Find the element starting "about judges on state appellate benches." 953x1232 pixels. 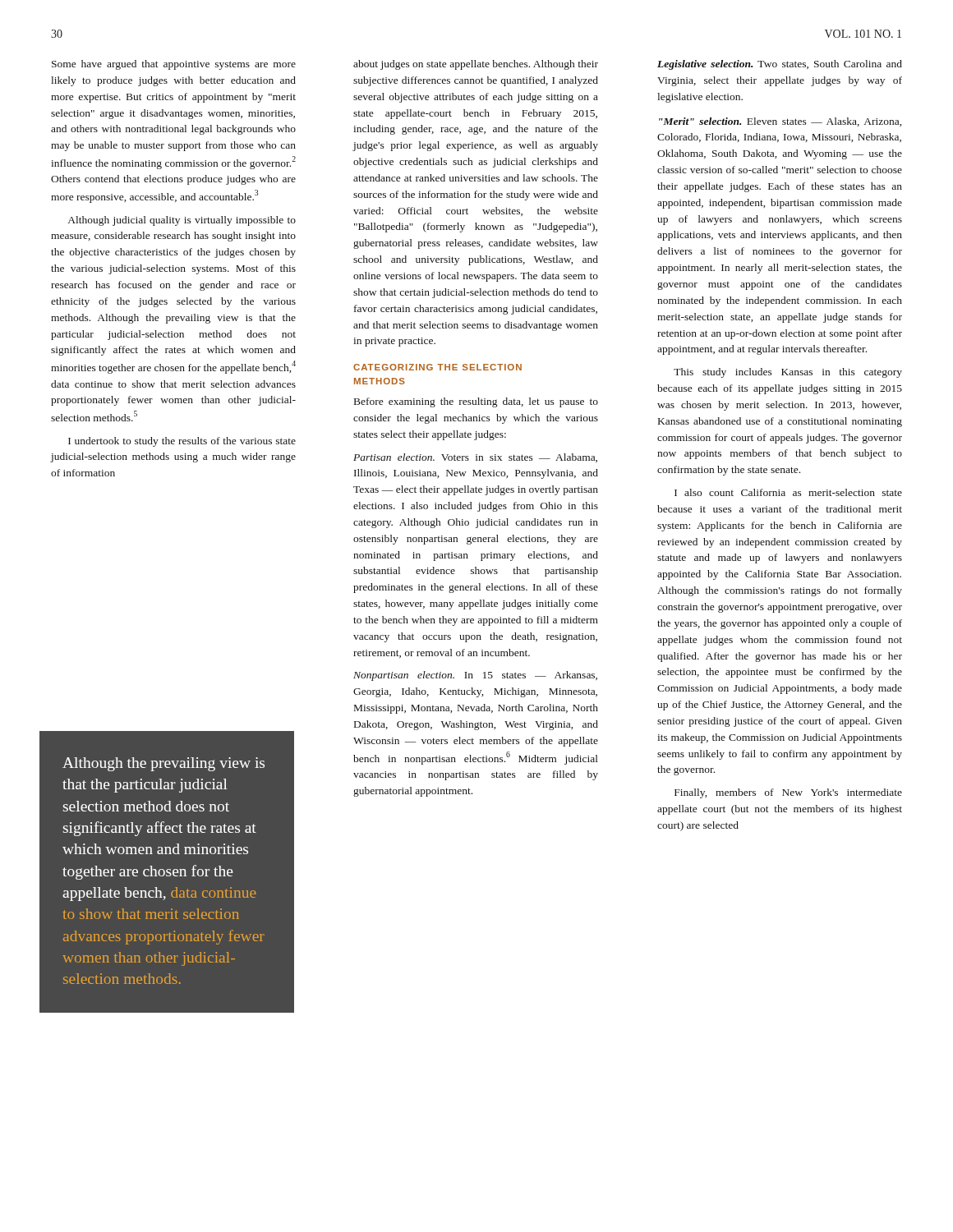tap(476, 427)
